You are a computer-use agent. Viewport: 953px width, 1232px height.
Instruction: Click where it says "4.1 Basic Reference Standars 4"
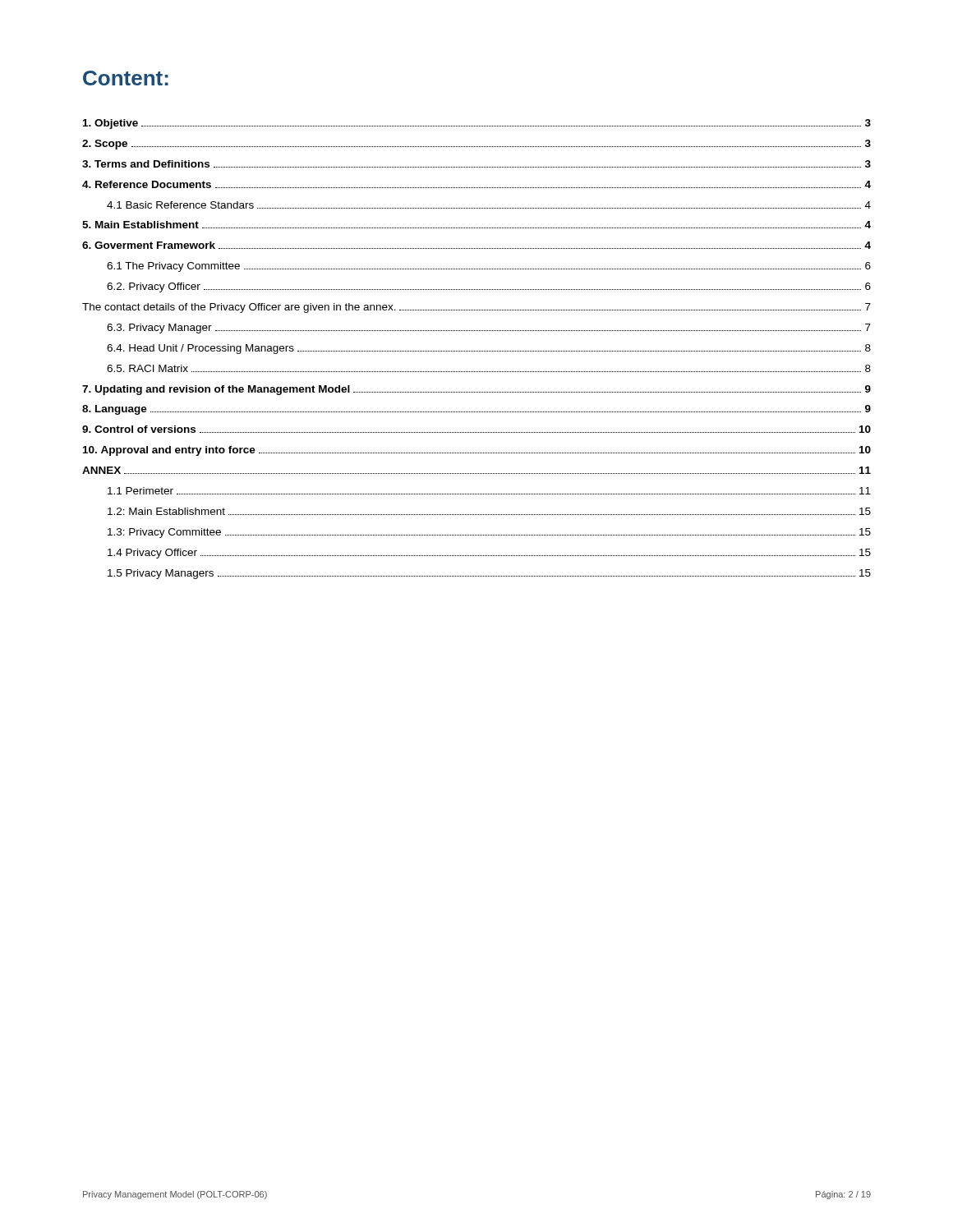(489, 205)
